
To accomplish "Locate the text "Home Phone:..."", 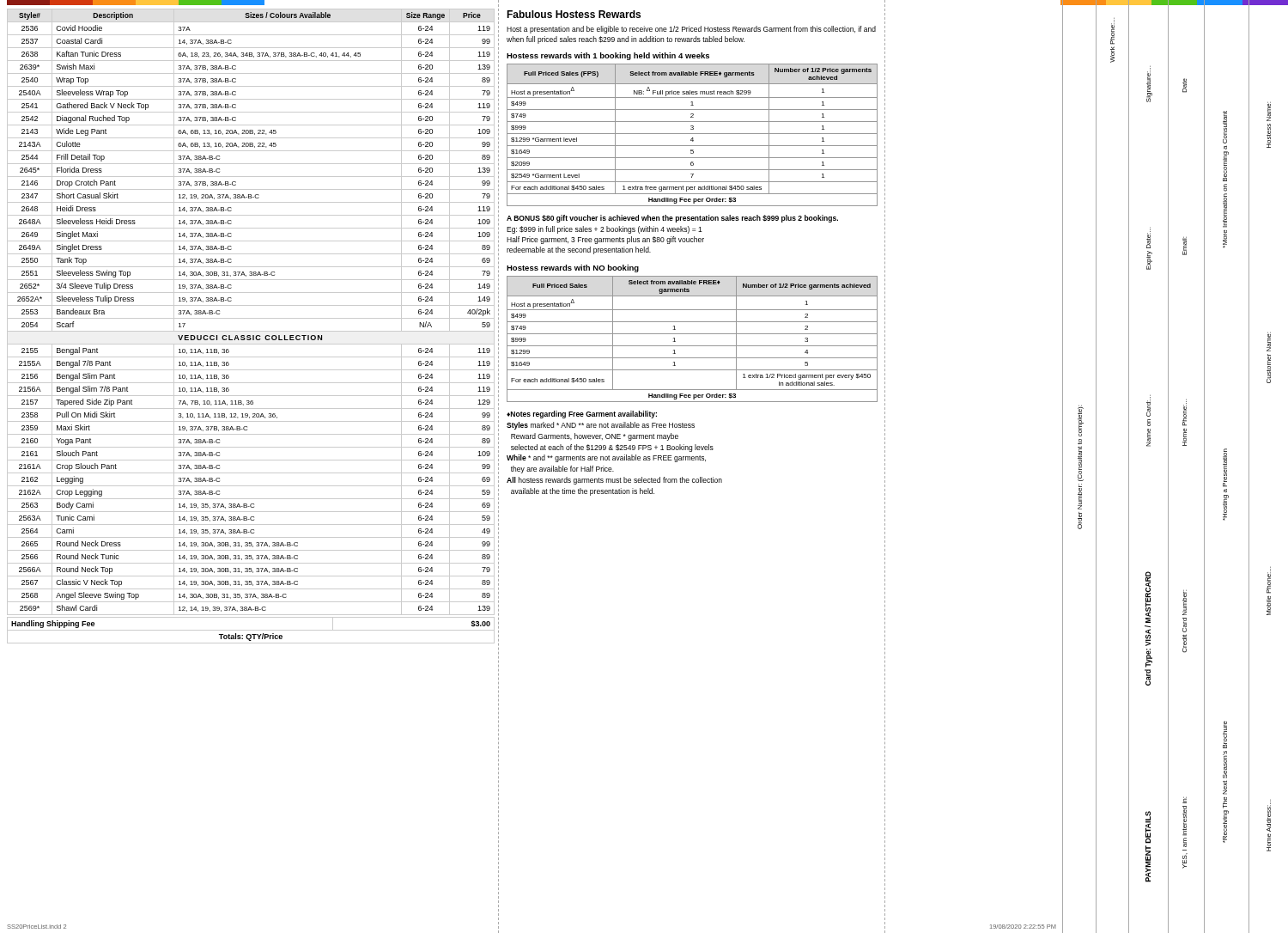I will pyautogui.click(x=1184, y=422).
